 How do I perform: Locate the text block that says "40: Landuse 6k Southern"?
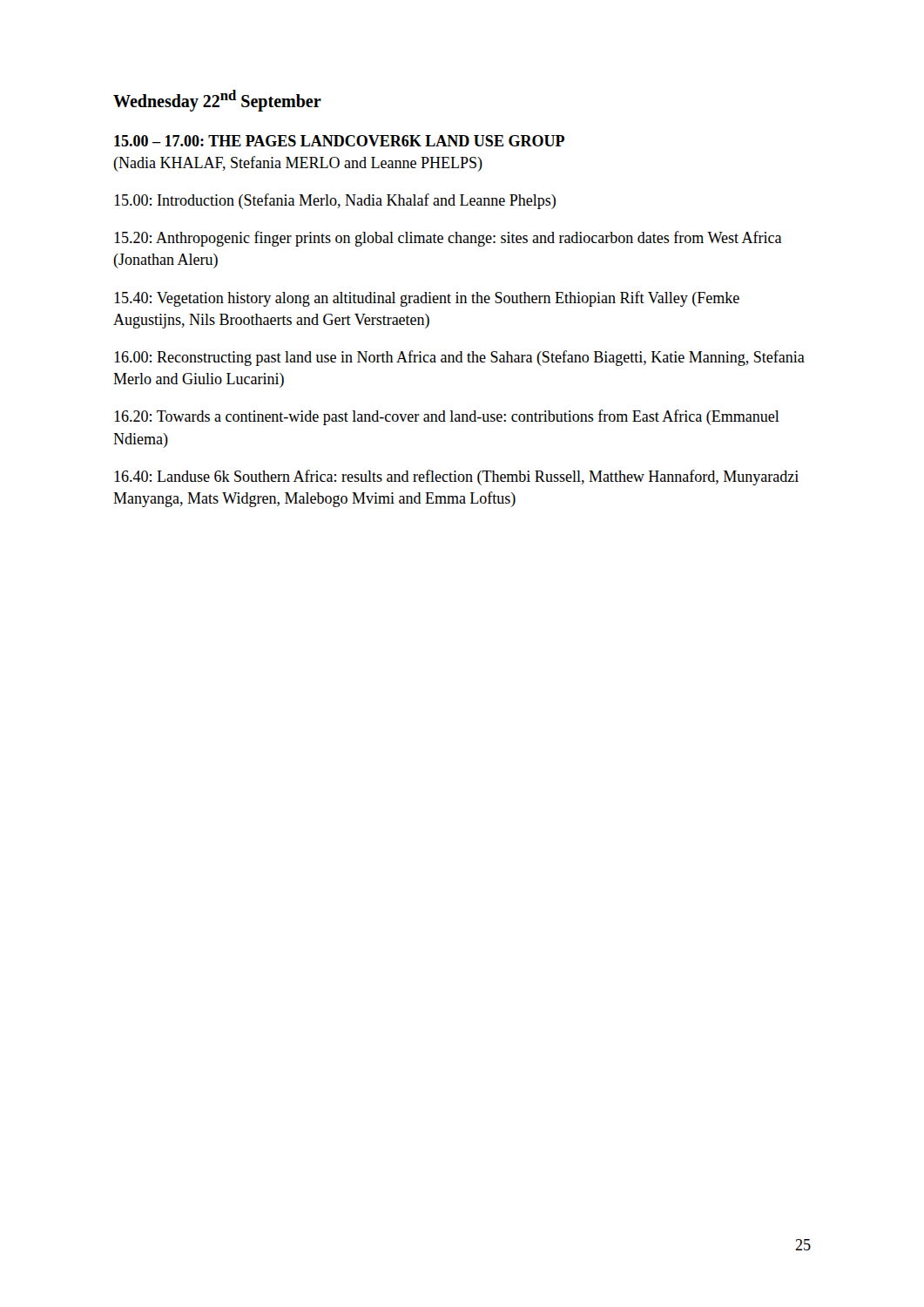456,487
